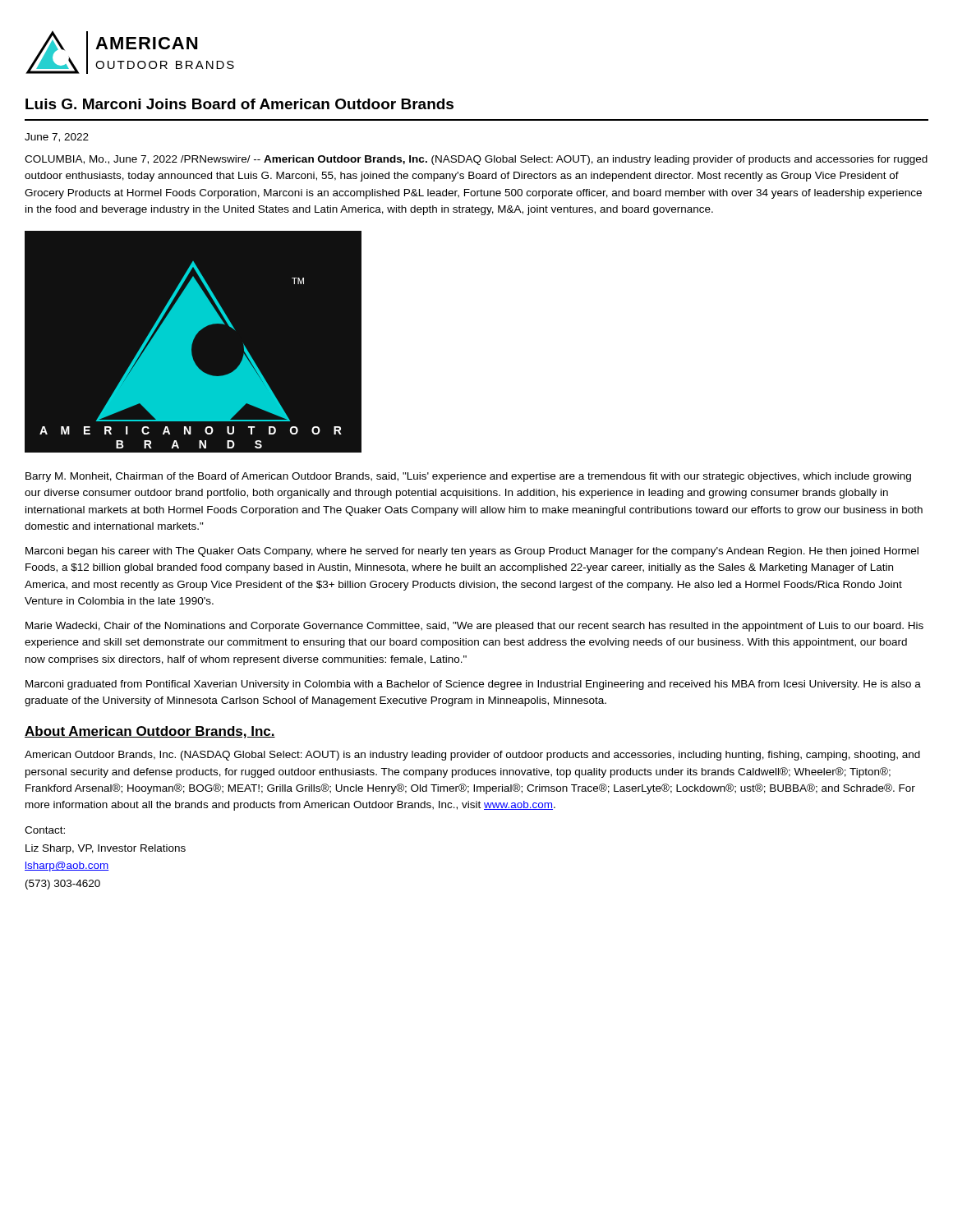Select the text block that reads "Barry M. Monheit, Chairman of the Board of"

[x=474, y=501]
